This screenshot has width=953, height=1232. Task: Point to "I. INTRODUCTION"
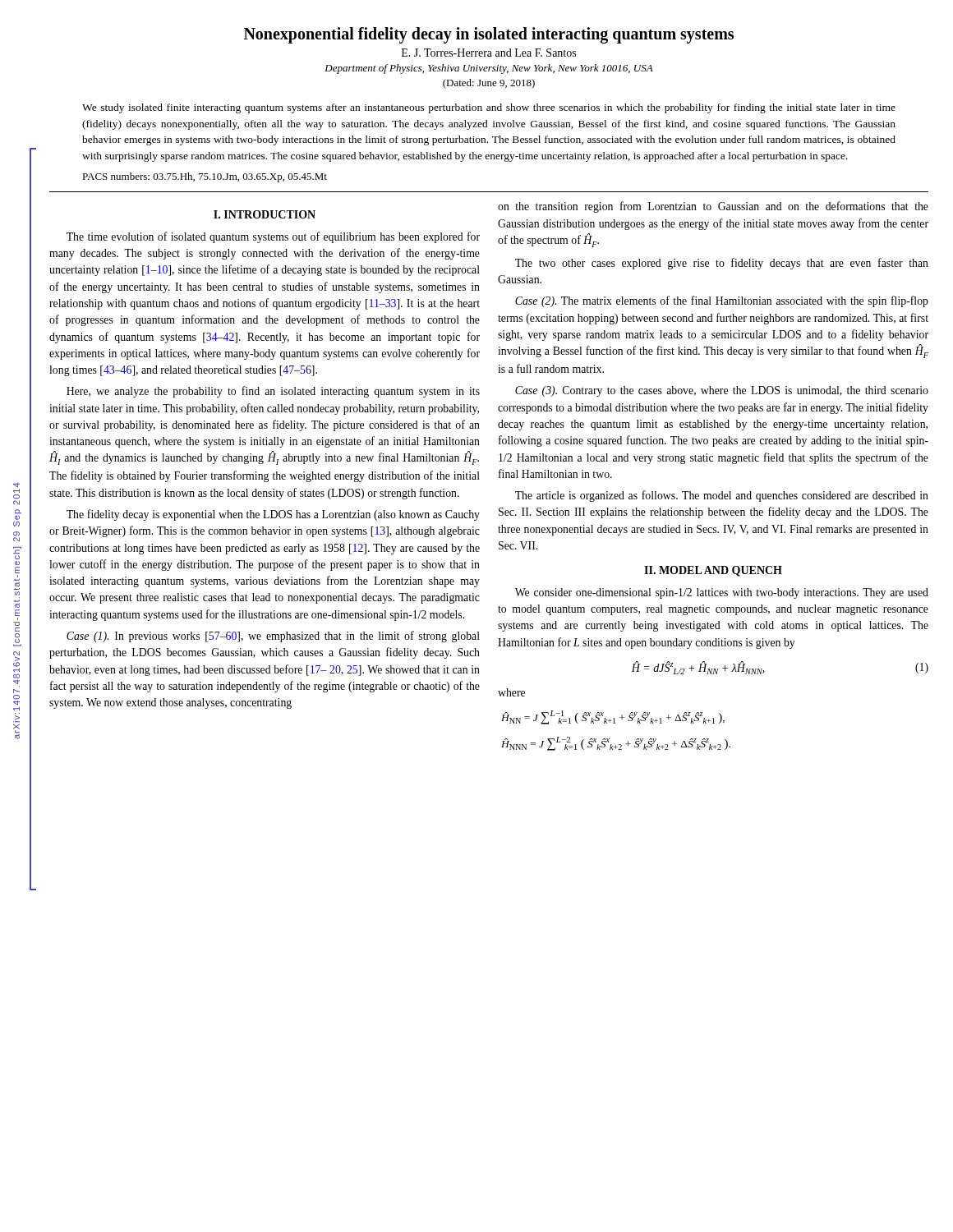[x=265, y=215]
